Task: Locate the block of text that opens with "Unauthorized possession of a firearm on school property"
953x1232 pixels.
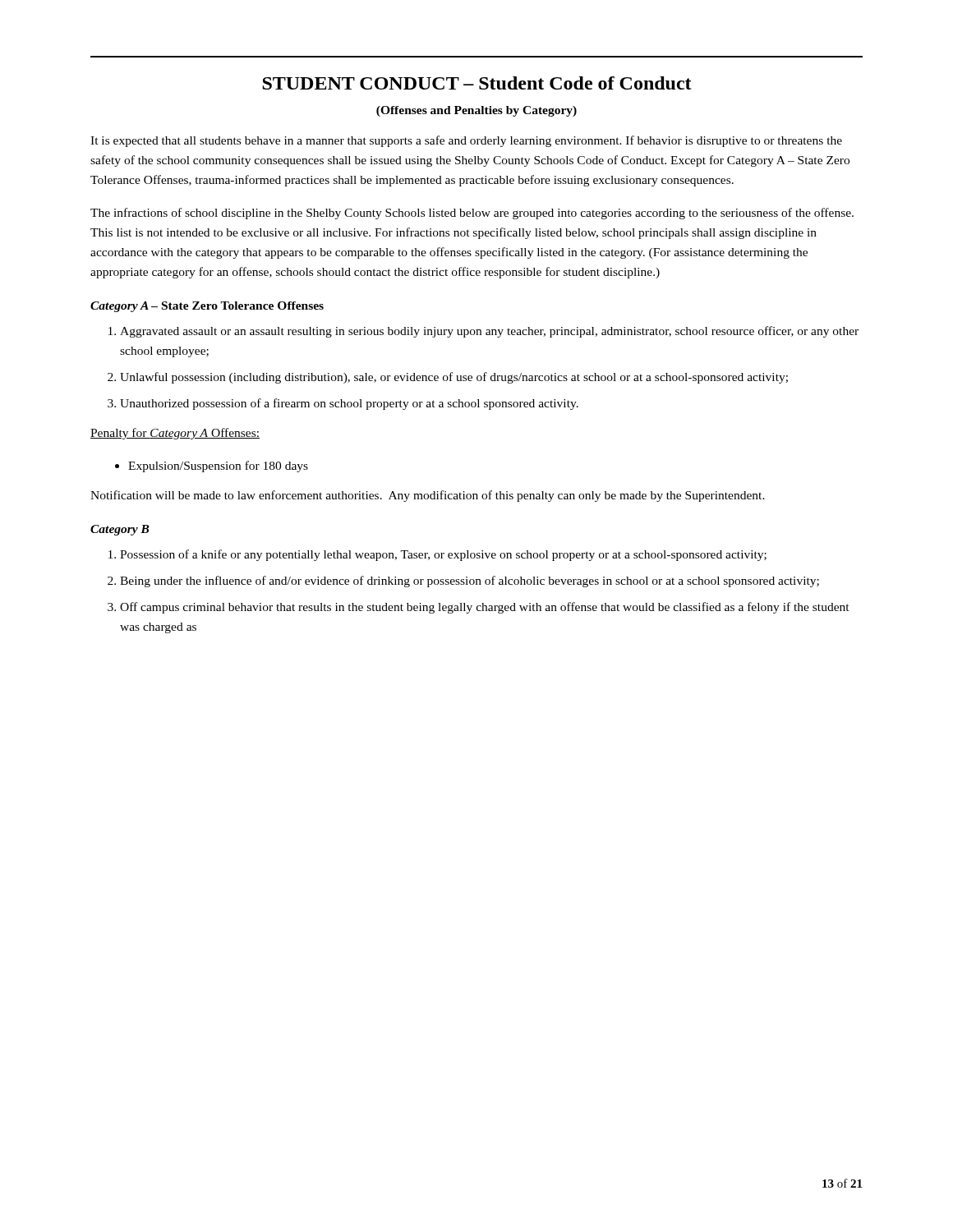Action: [x=349, y=403]
